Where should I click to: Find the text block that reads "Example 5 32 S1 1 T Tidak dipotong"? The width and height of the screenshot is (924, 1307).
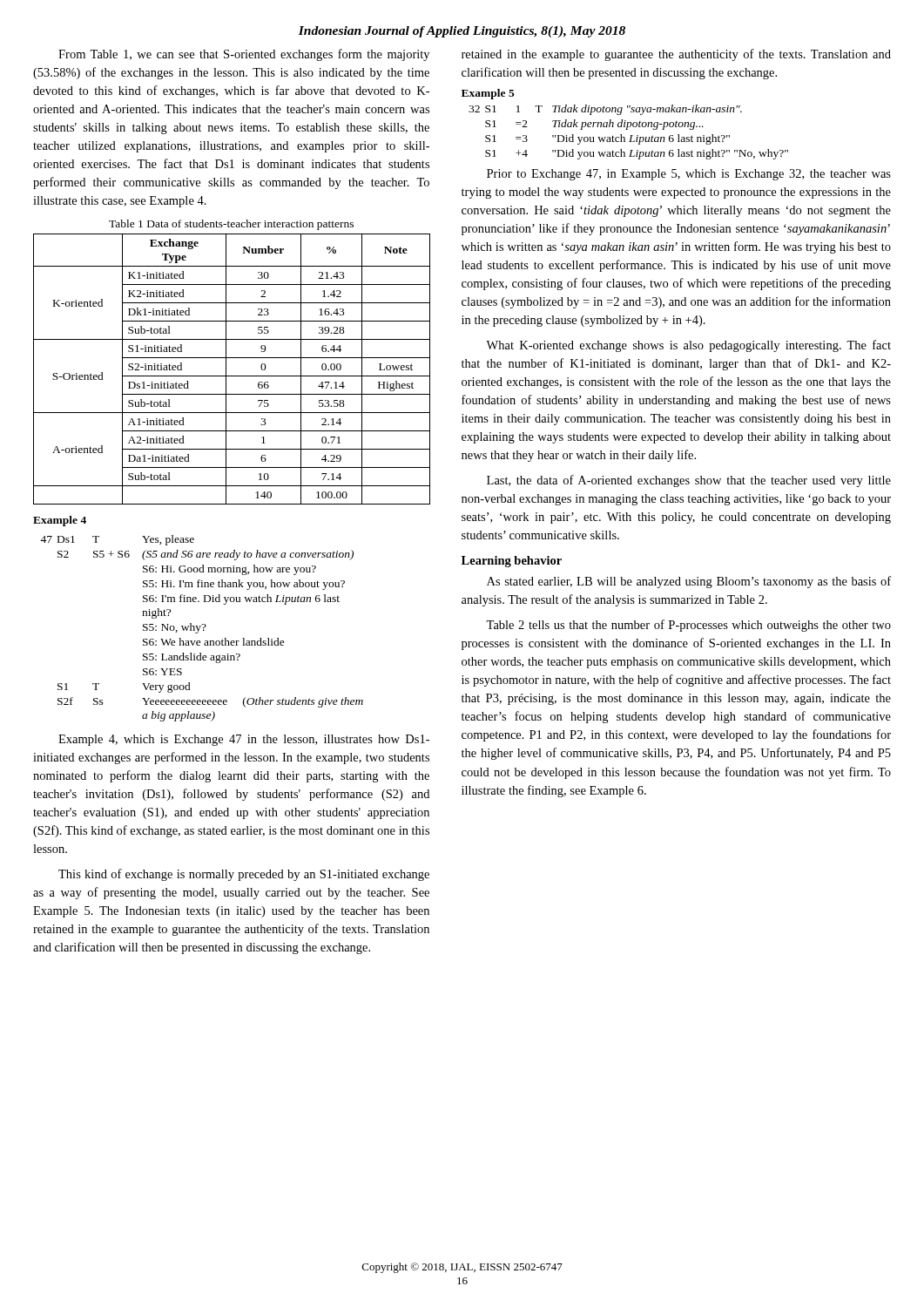coord(676,124)
